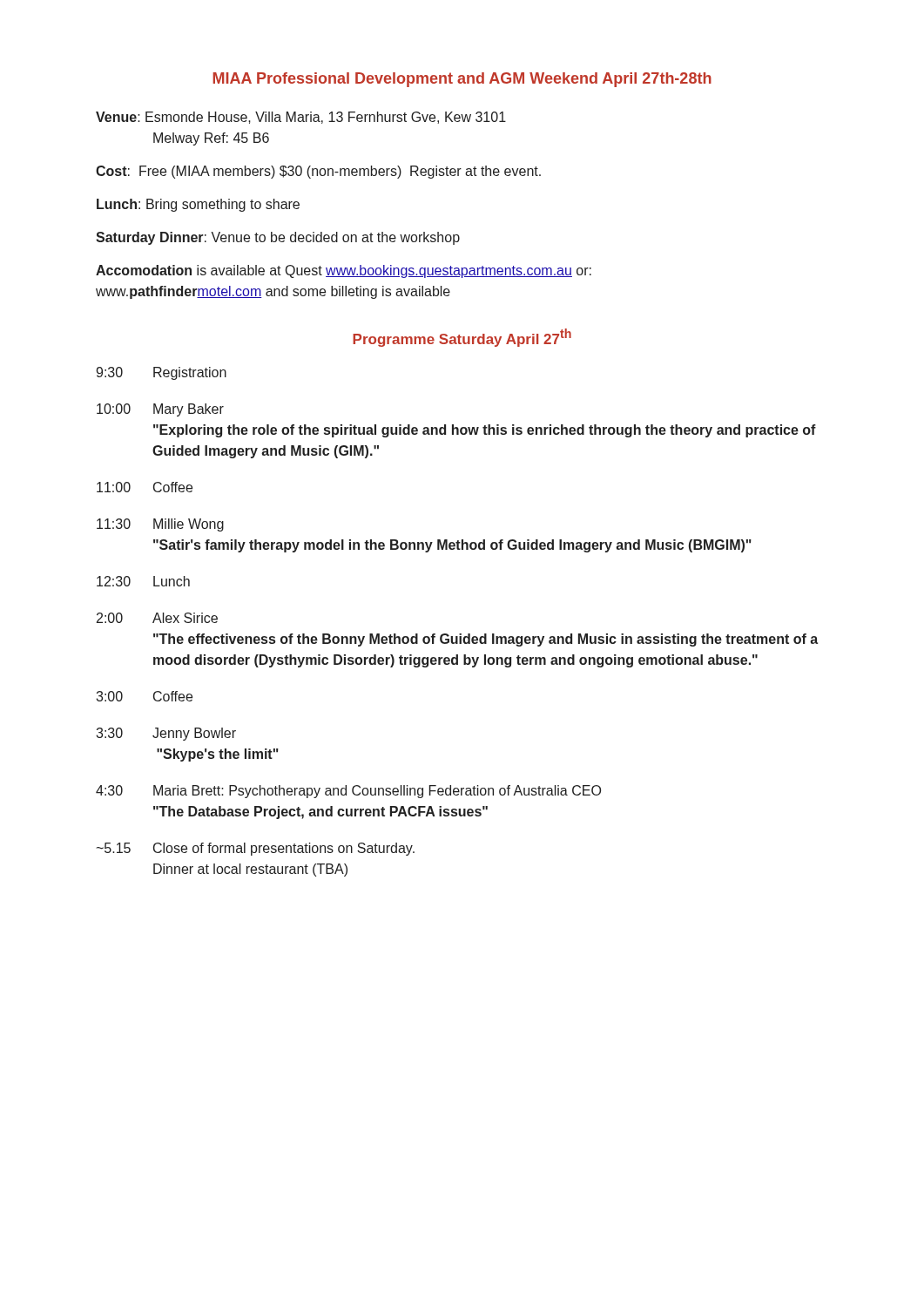Find the section header on this page that starts "Programme Saturday April"
This screenshot has width=924, height=1307.
462,337
